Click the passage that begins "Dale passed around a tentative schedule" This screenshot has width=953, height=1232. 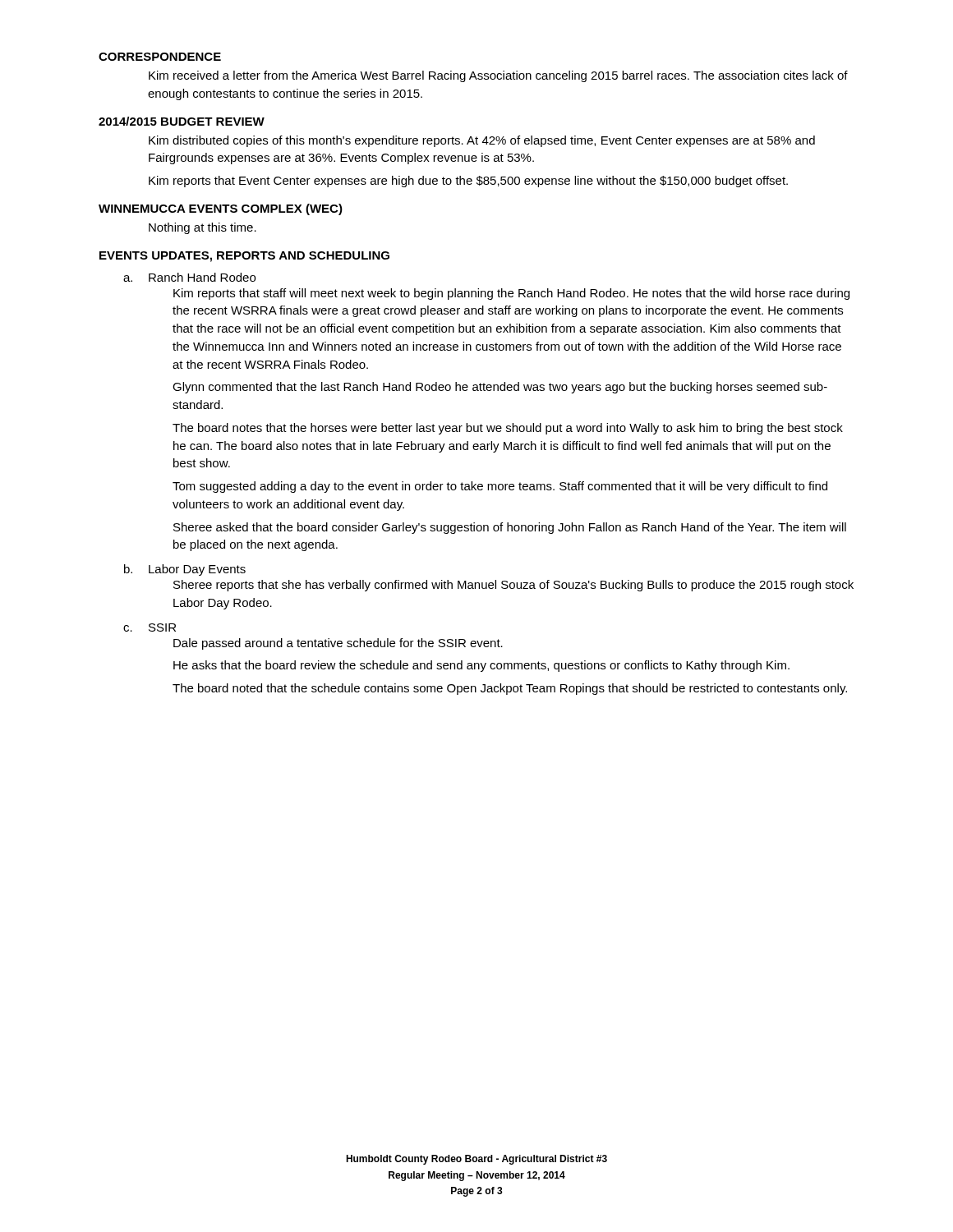[x=513, y=665]
